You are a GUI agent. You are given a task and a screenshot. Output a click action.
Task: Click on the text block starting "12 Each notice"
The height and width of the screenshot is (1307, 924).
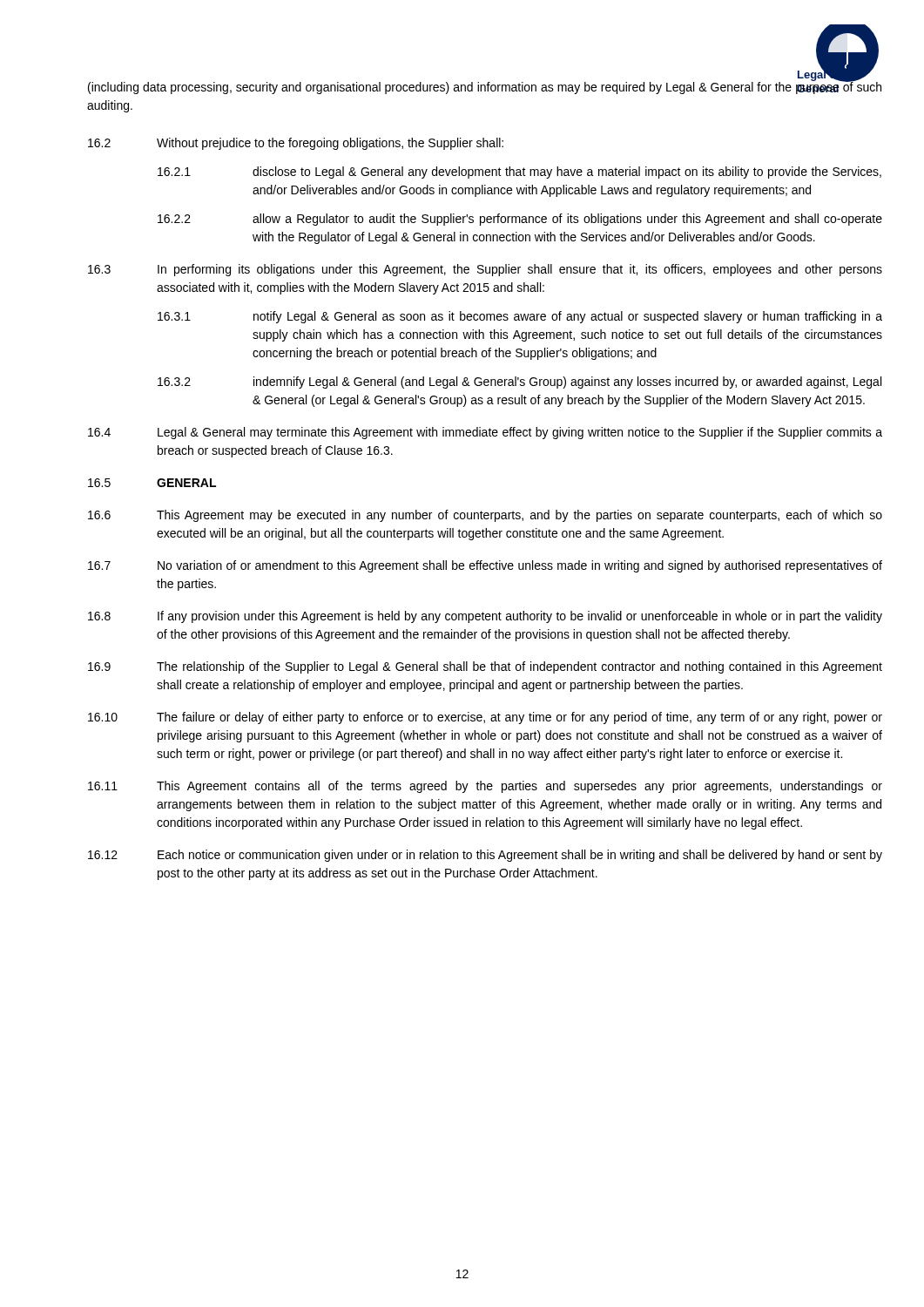485,864
